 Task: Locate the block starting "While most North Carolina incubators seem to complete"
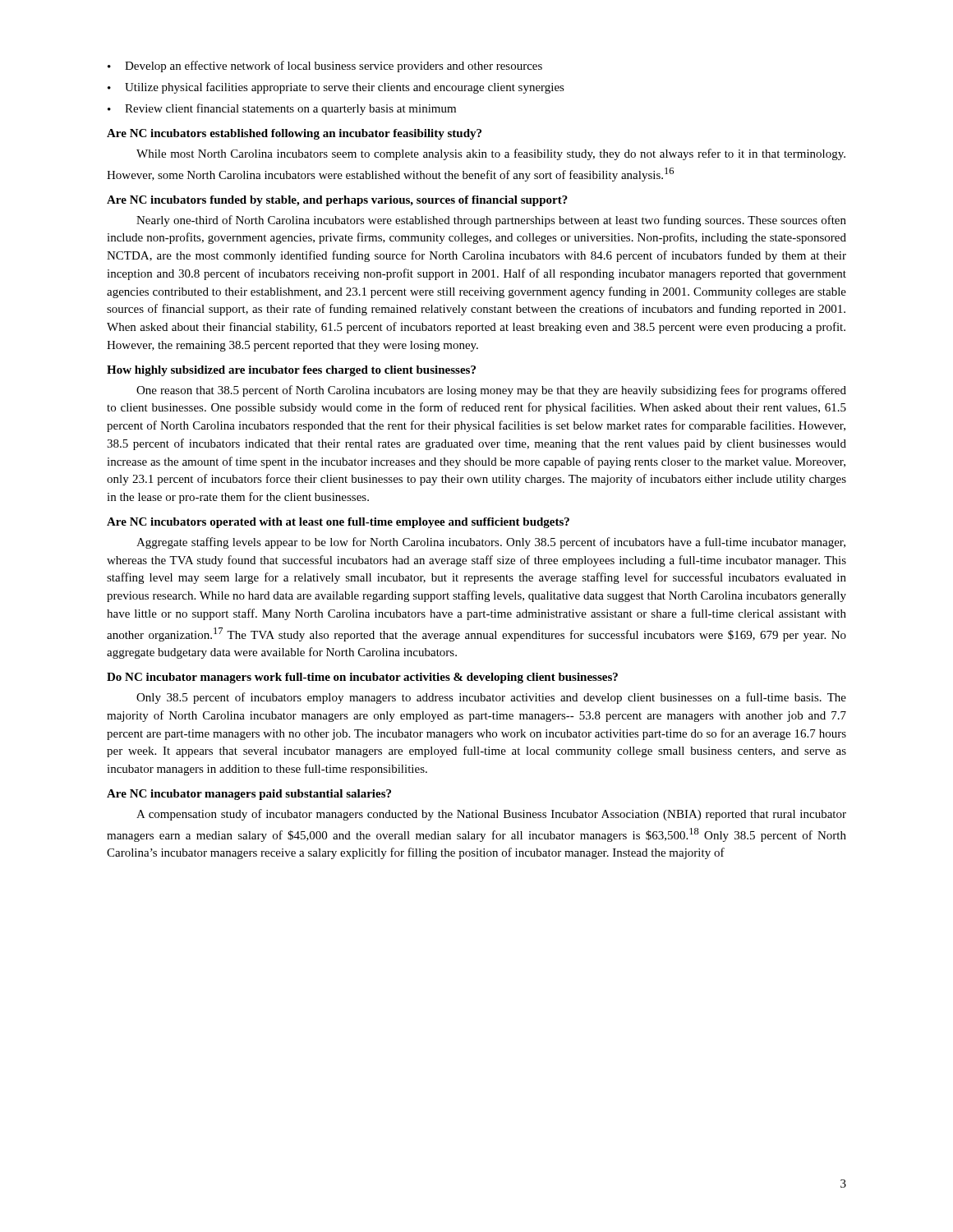click(476, 164)
